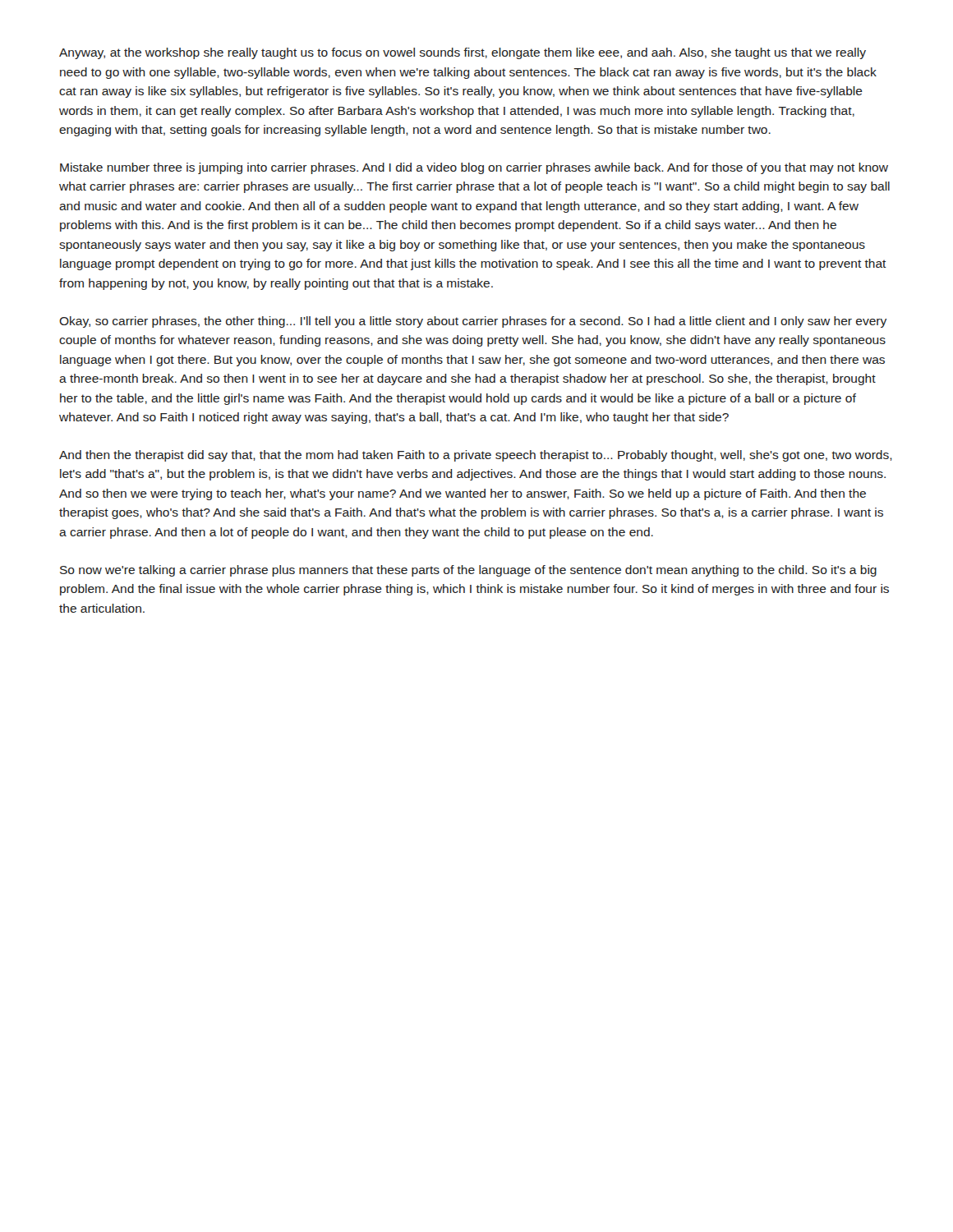Click on the passage starting "And then the therapist"
This screenshot has width=953, height=1232.
[476, 493]
